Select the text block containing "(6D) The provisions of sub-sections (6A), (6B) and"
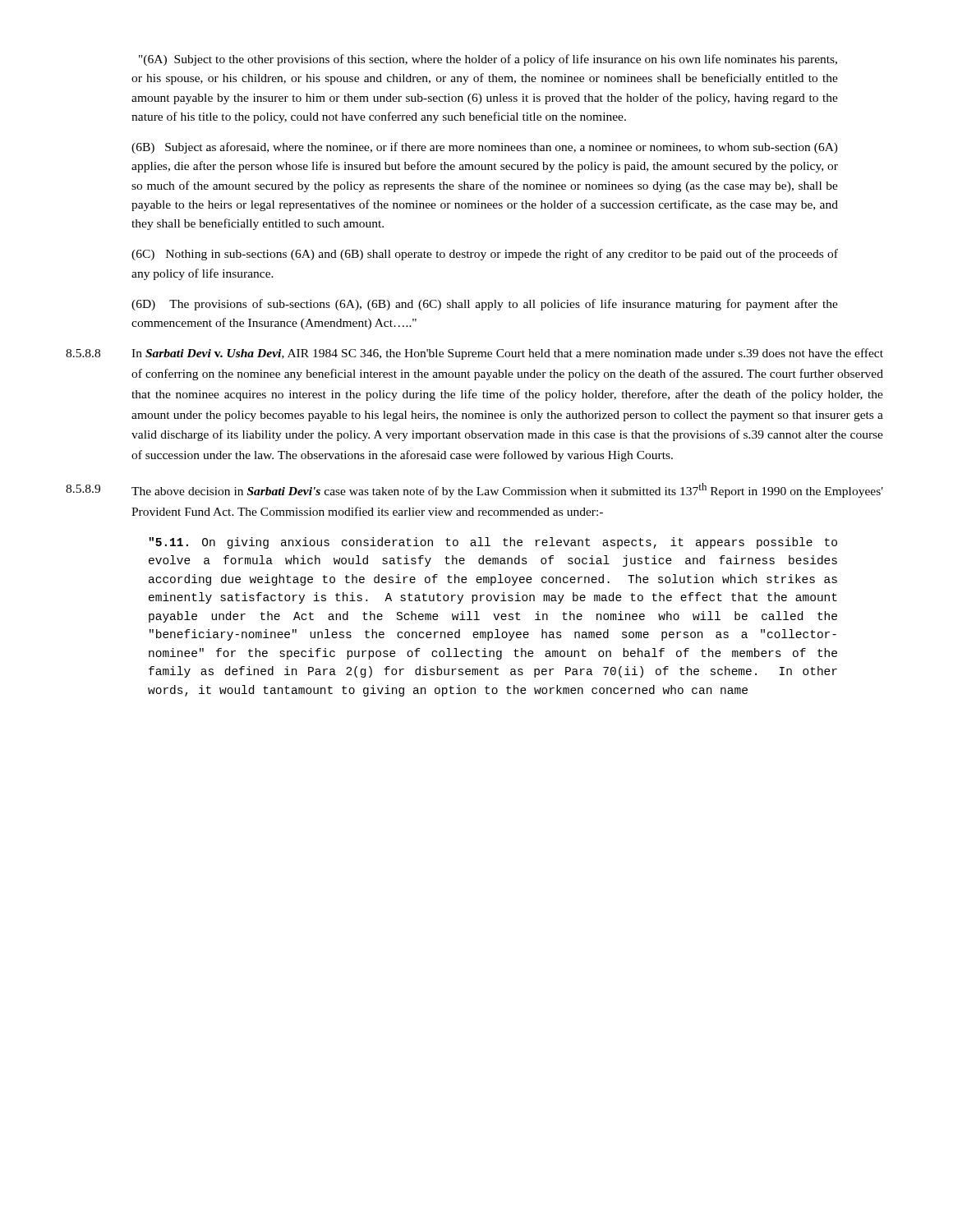The height and width of the screenshot is (1232, 953). click(x=485, y=313)
